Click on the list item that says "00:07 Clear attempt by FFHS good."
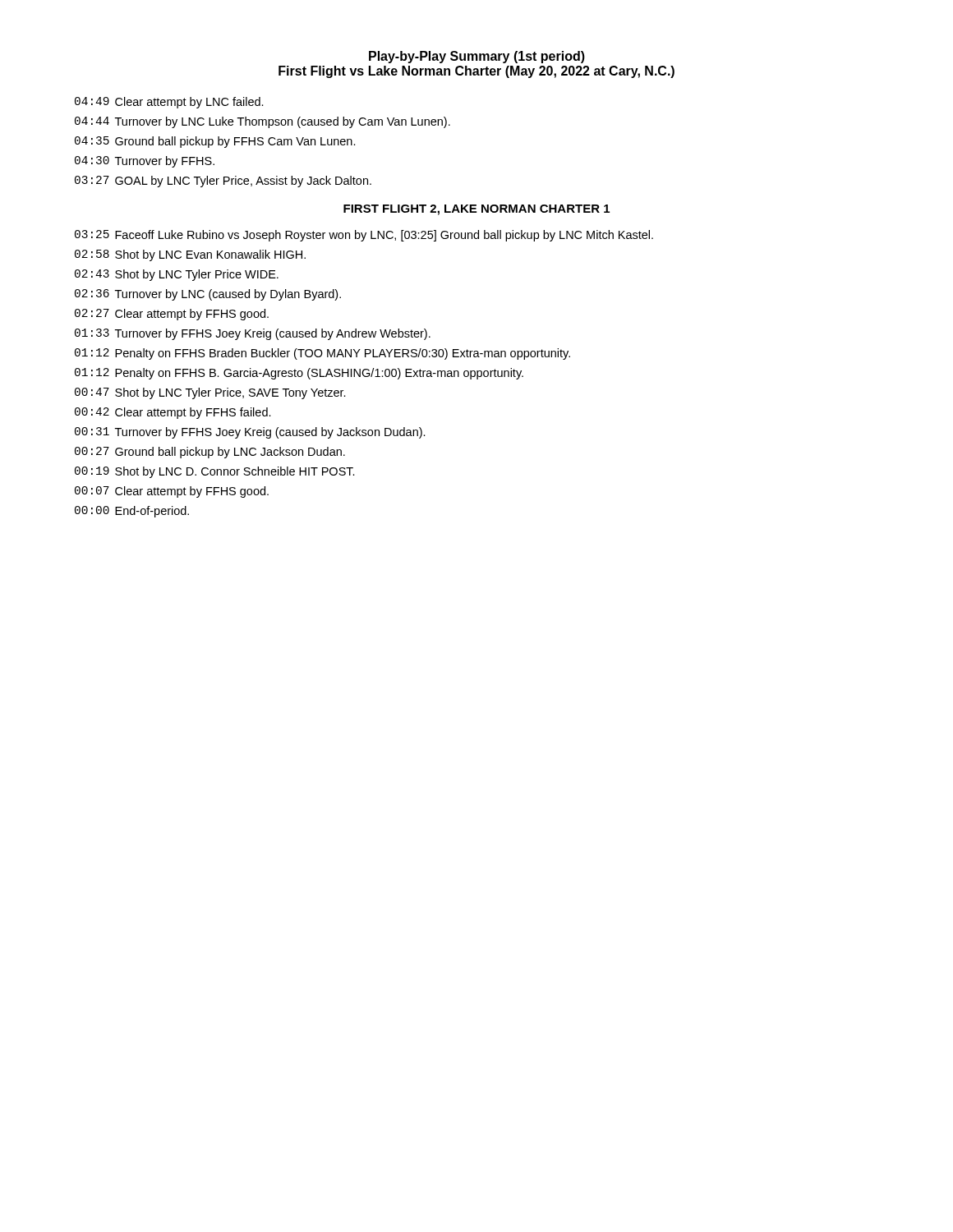 (x=172, y=492)
